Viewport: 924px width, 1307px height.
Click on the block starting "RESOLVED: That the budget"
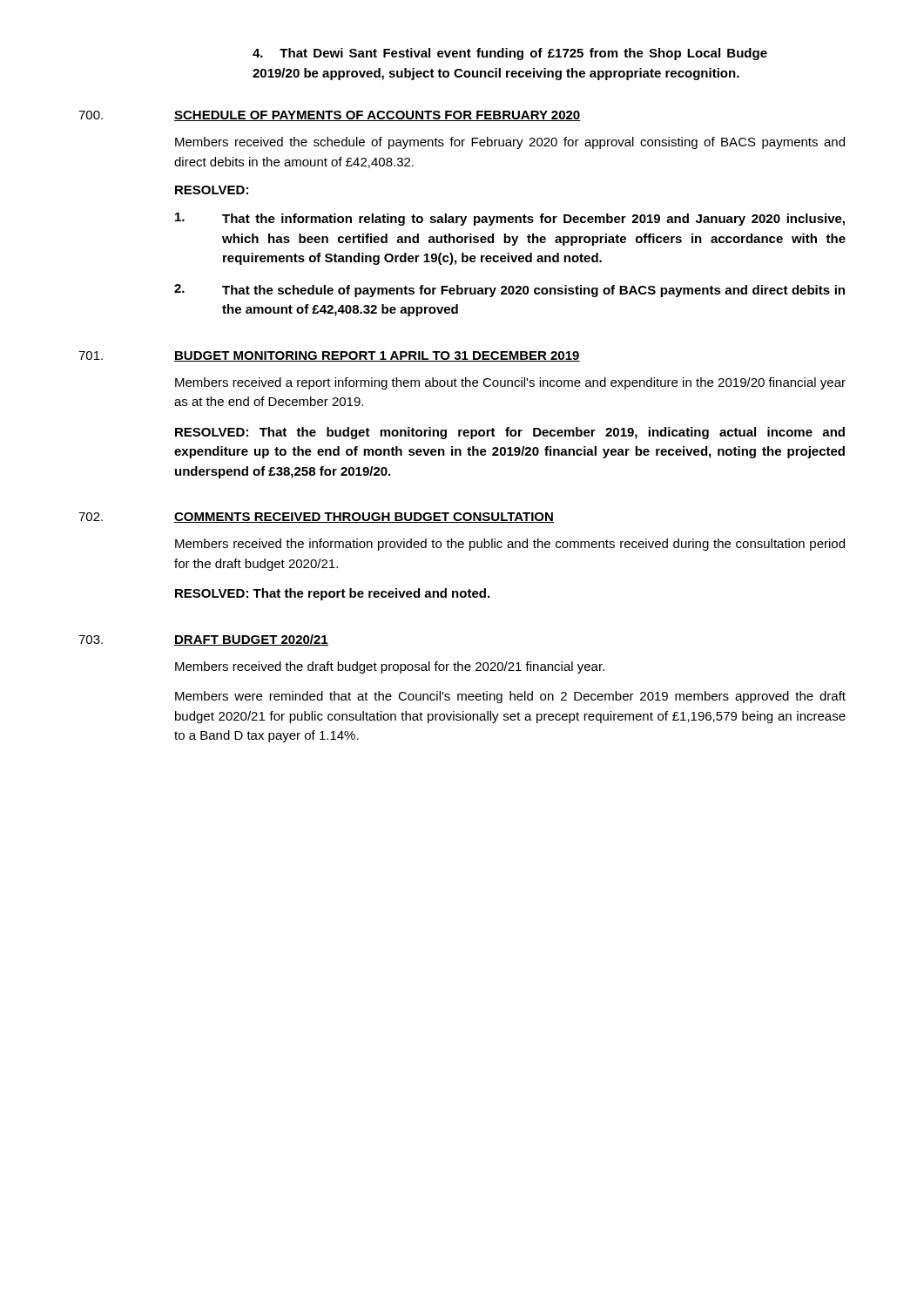(510, 451)
